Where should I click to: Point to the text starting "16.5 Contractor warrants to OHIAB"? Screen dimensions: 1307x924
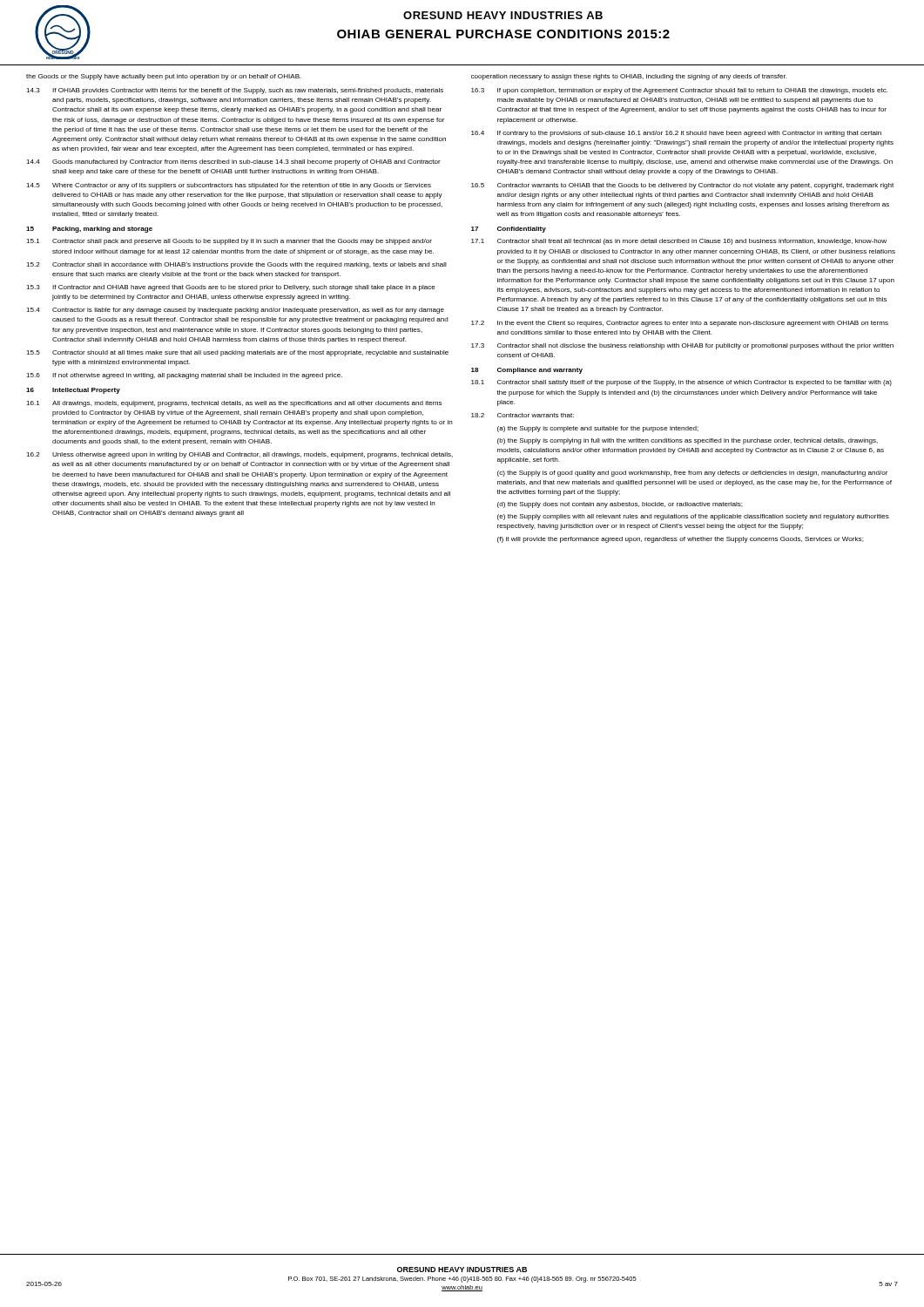[684, 199]
